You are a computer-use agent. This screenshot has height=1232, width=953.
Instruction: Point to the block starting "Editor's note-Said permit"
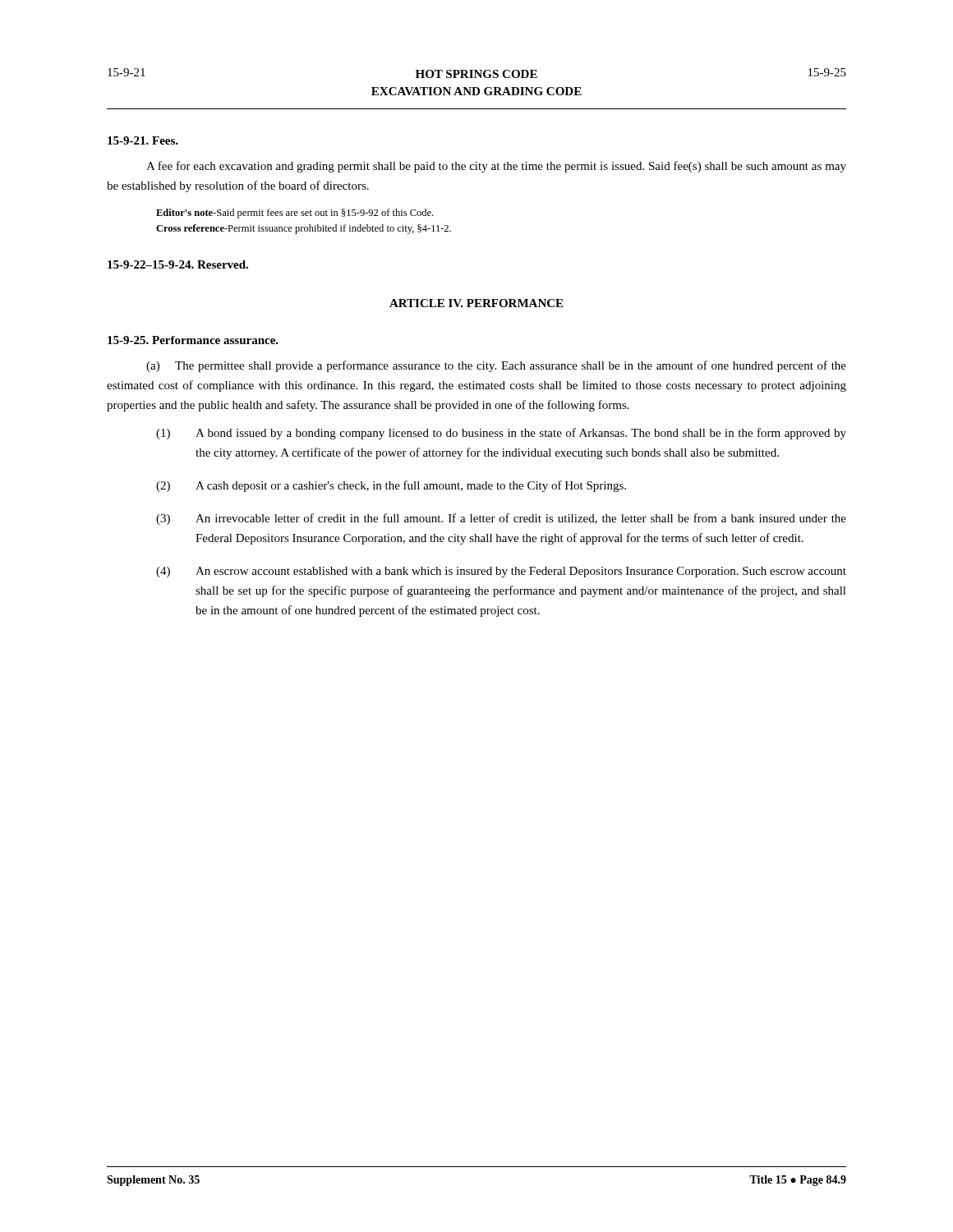click(304, 220)
